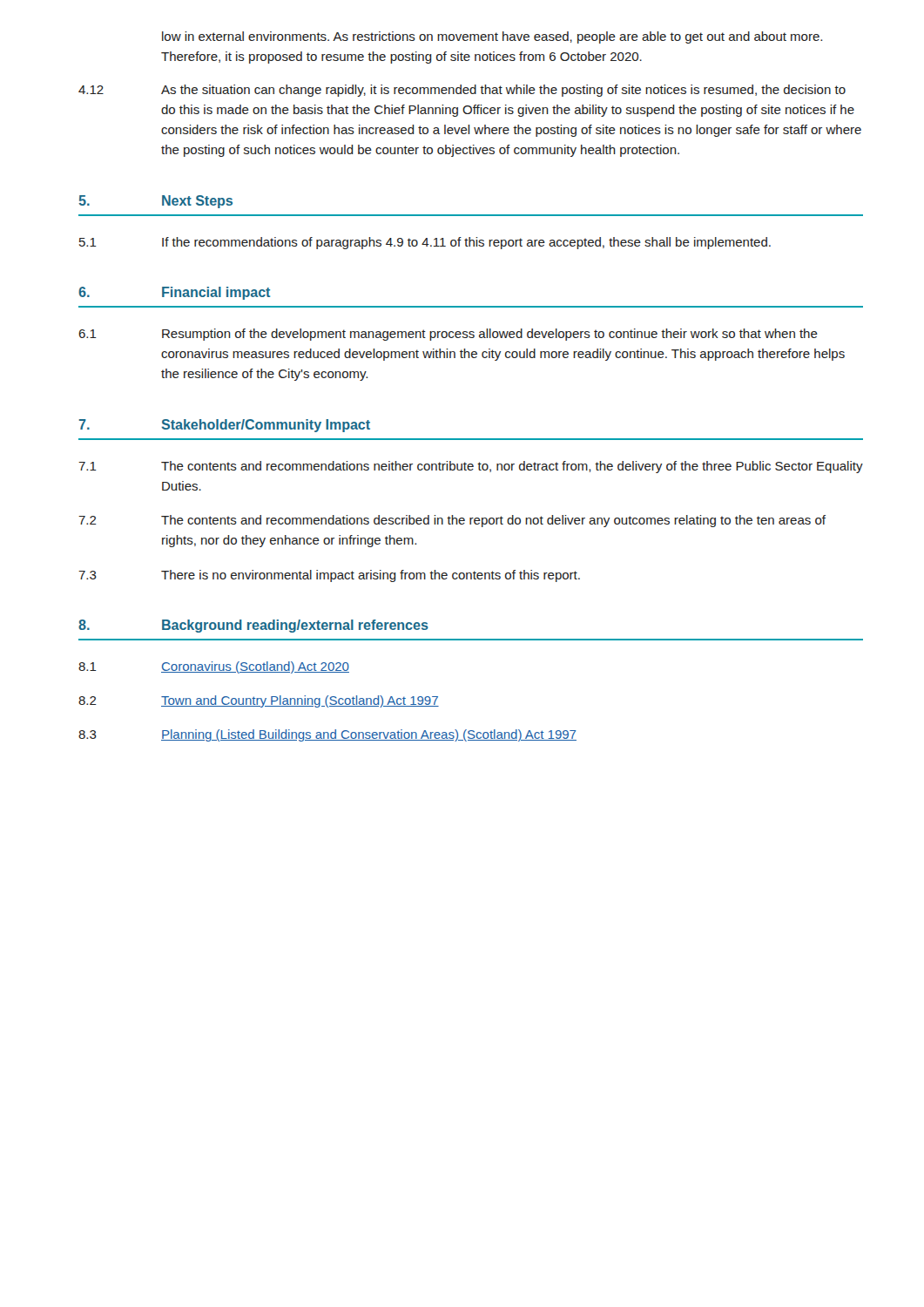Select the text block containing "1 If the recommendations of paragraphs 4.9"

(x=471, y=241)
